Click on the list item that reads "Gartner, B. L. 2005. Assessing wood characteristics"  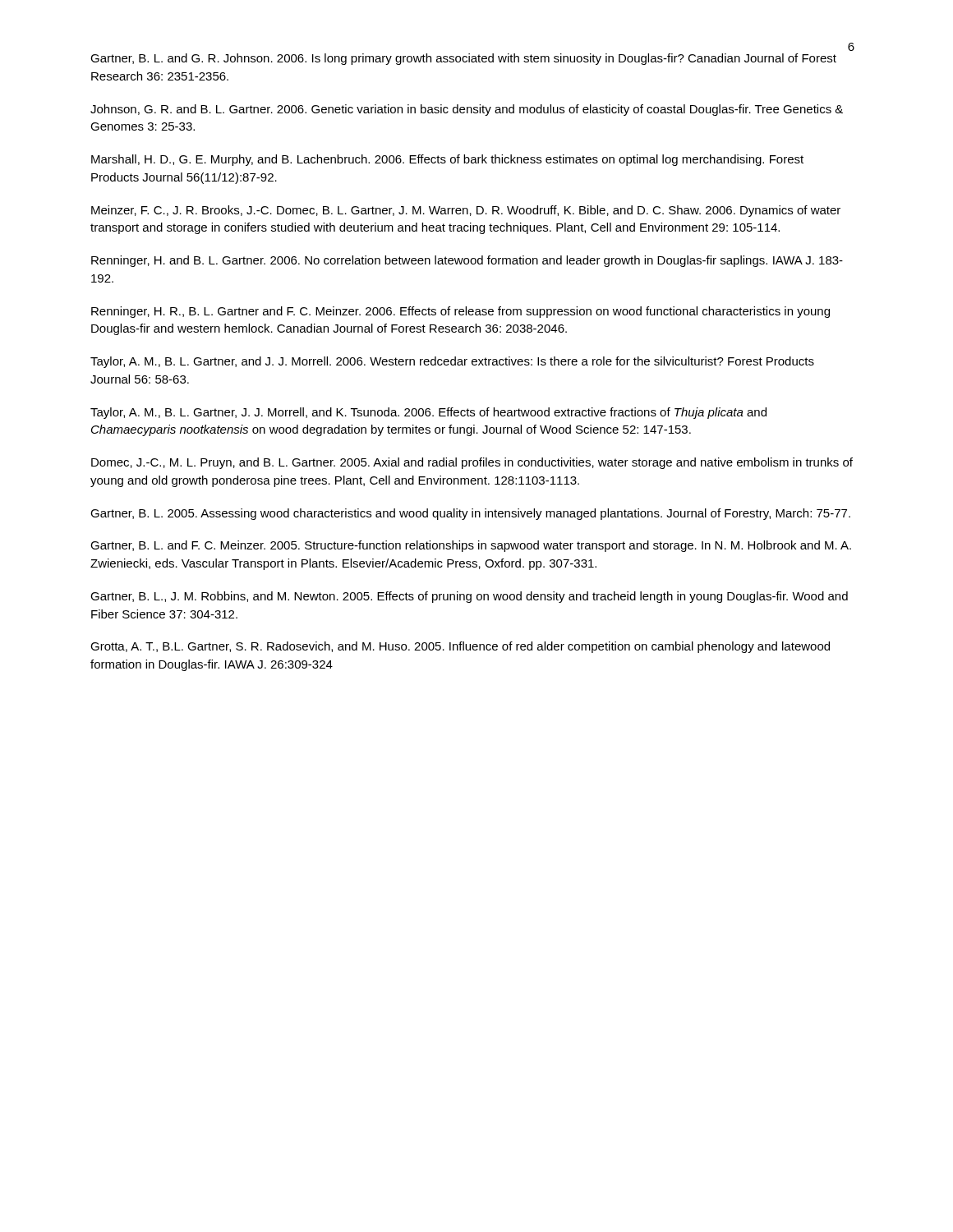pyautogui.click(x=471, y=513)
